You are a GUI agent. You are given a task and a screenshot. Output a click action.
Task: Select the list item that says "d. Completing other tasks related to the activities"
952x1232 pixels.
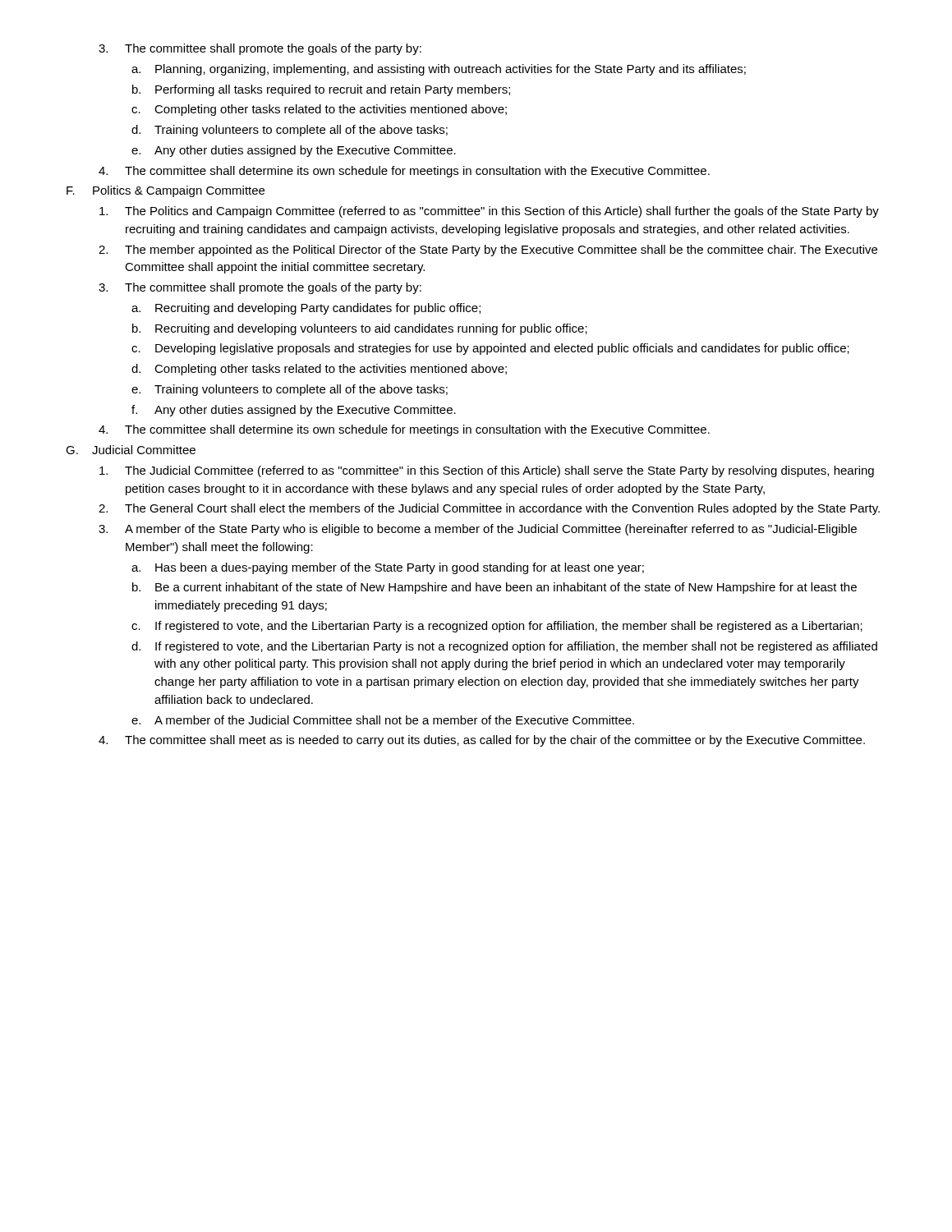tap(476, 369)
